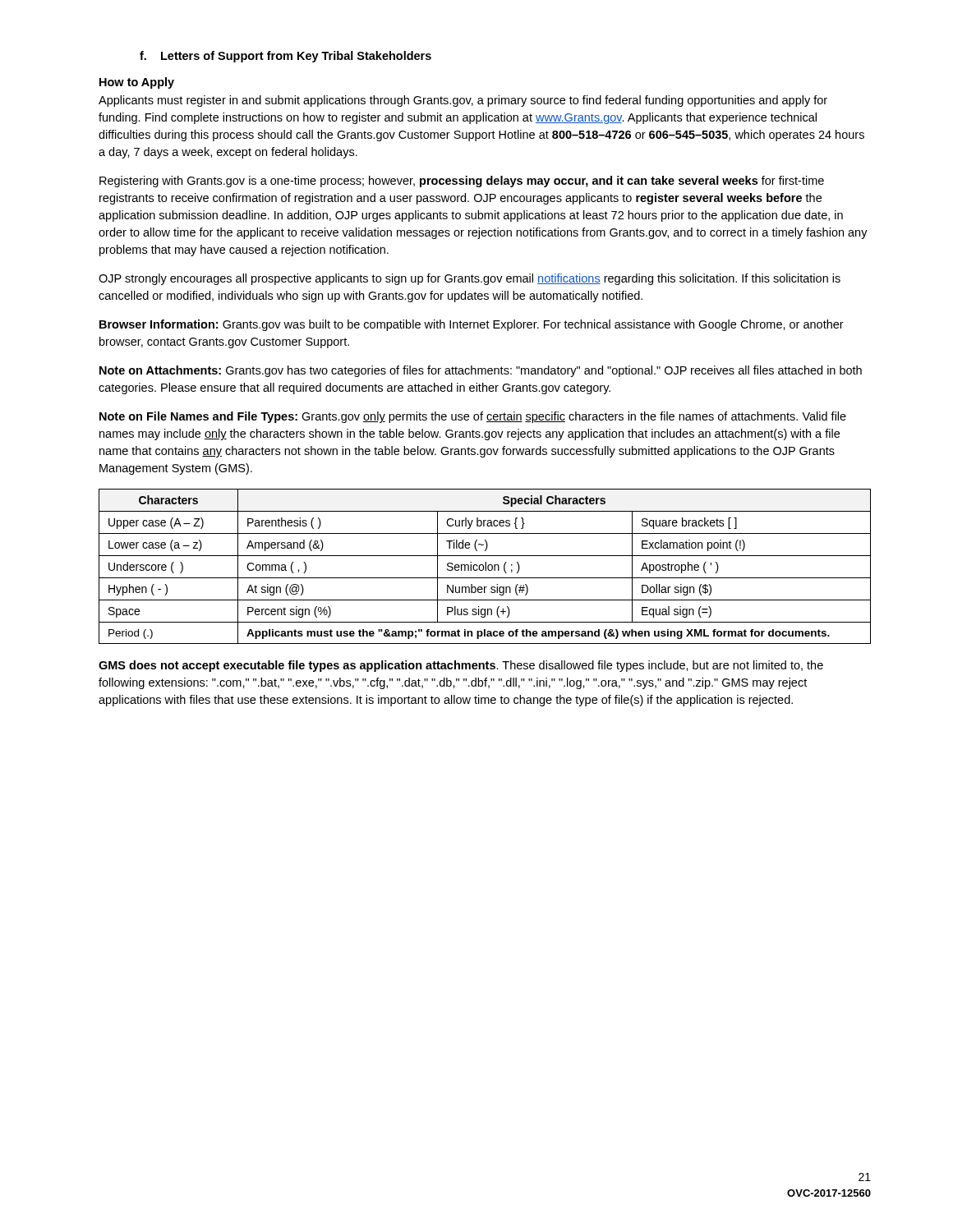Navigate to the text block starting "OJP strongly encourages"
Image resolution: width=953 pixels, height=1232 pixels.
point(485,288)
